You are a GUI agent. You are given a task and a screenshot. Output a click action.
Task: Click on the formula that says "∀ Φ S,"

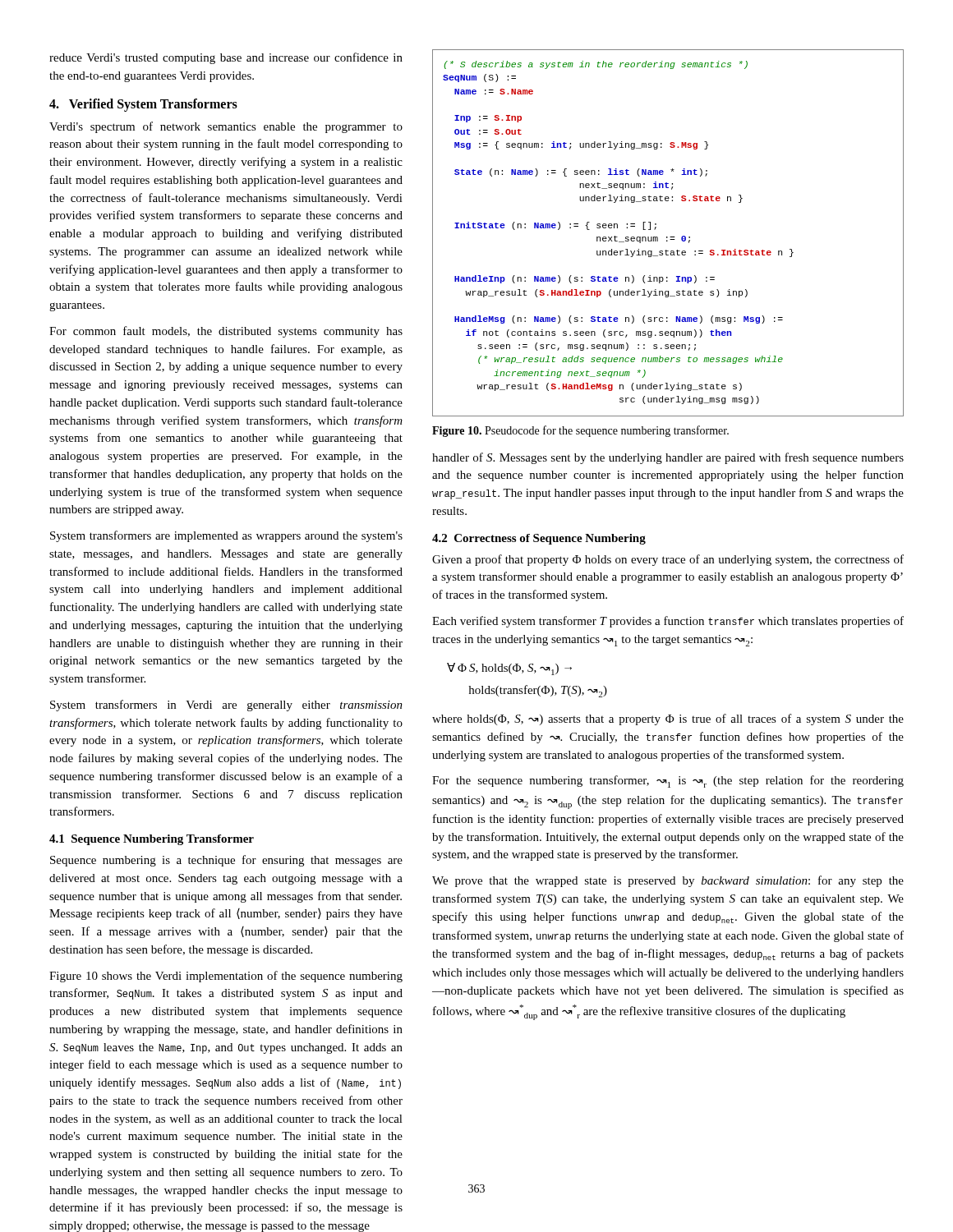click(527, 680)
